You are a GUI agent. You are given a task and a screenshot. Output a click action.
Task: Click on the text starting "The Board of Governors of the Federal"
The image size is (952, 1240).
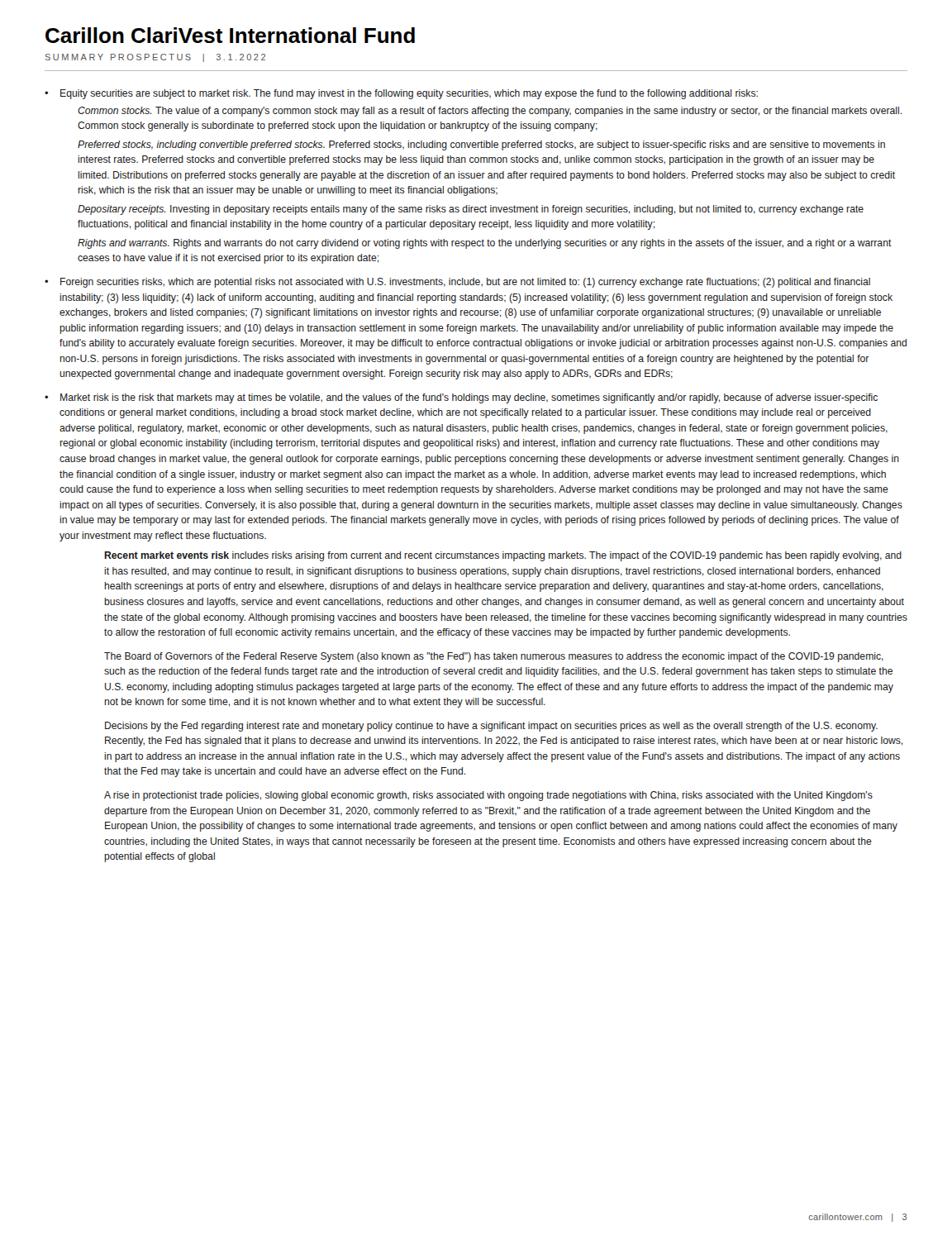tap(499, 679)
